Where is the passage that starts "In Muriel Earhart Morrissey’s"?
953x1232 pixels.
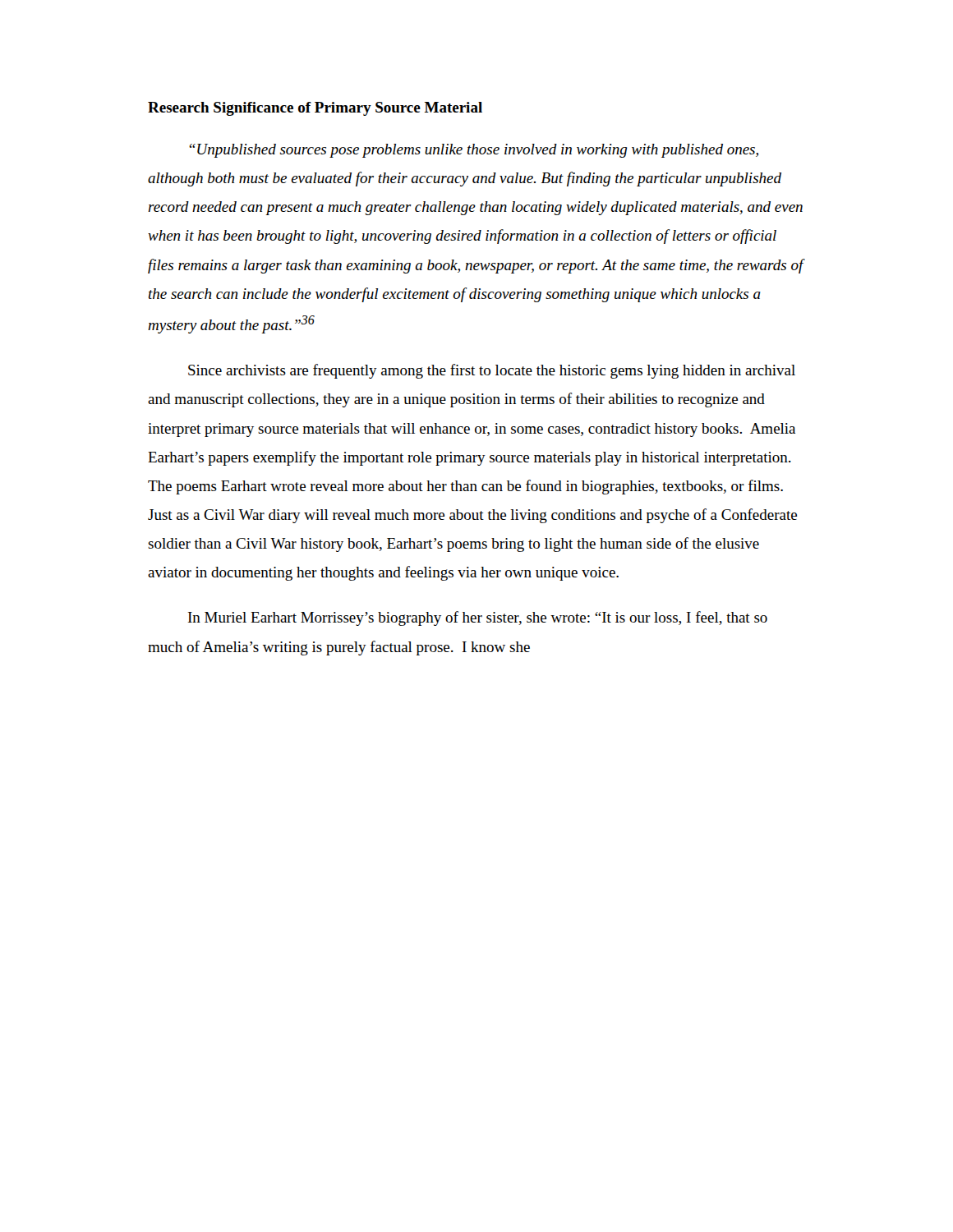pyautogui.click(x=458, y=632)
